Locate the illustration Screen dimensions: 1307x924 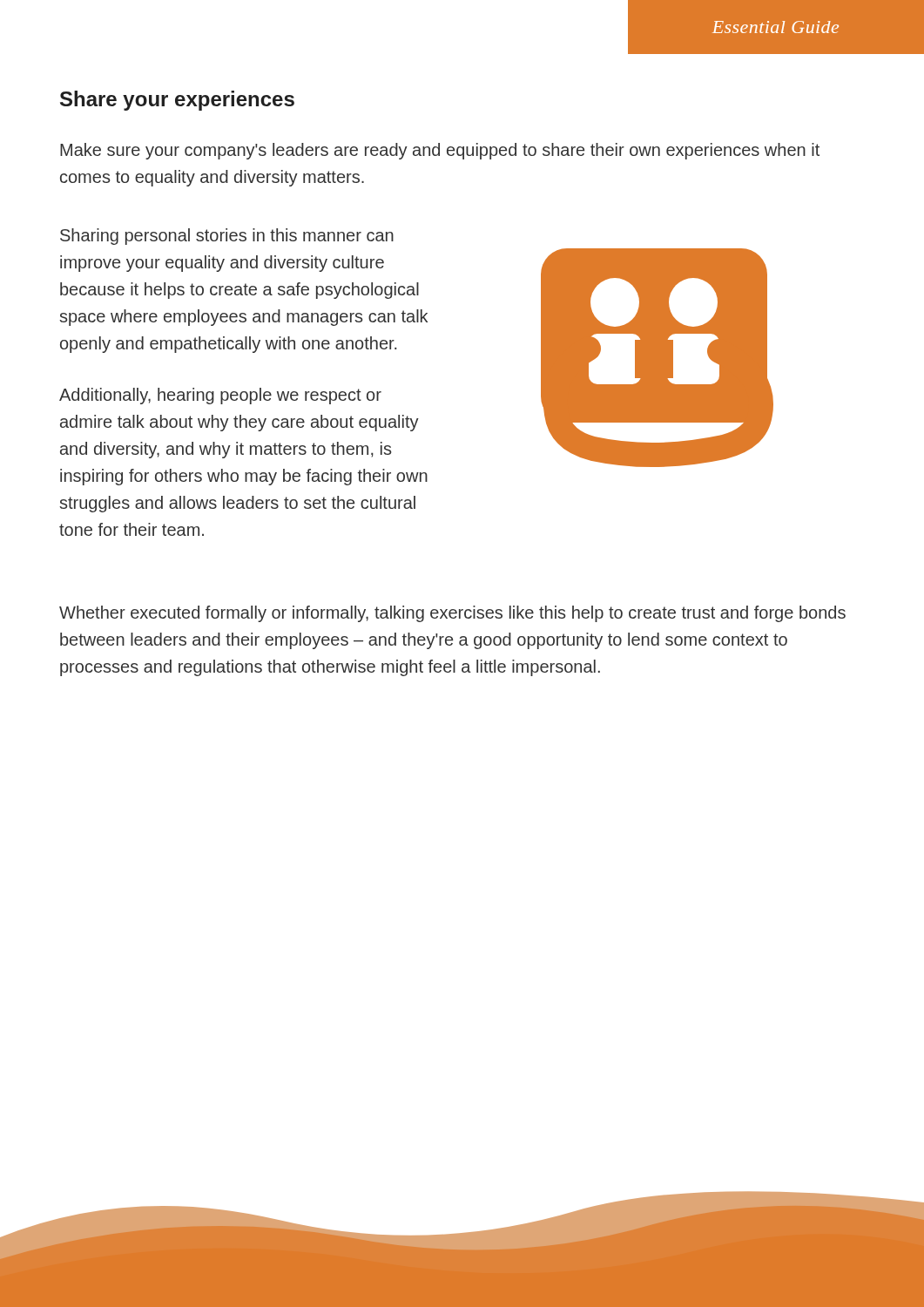662,354
